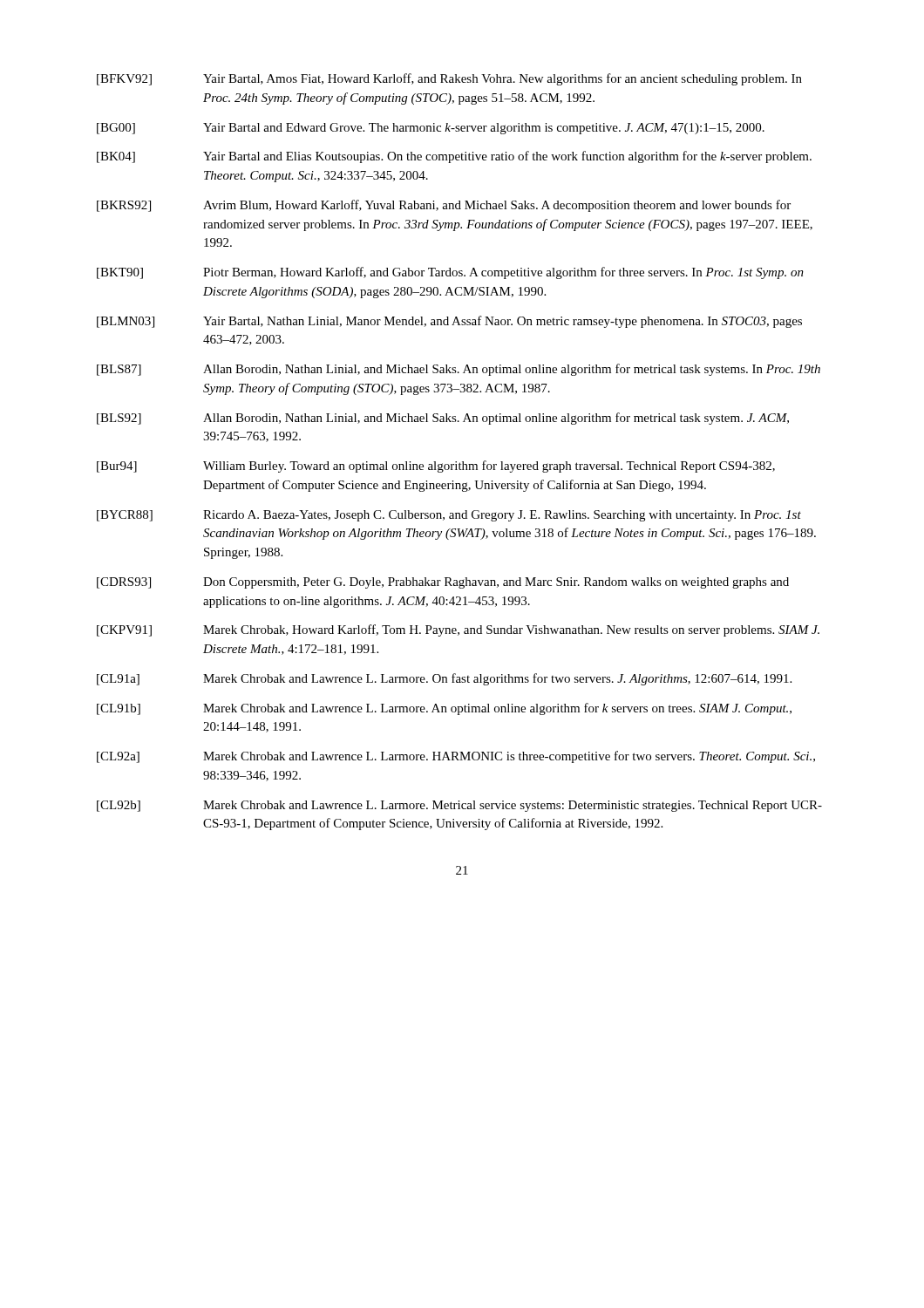
Task: Locate the list item that reads "[BG00] Yair Bartal and"
Action: tap(462, 133)
